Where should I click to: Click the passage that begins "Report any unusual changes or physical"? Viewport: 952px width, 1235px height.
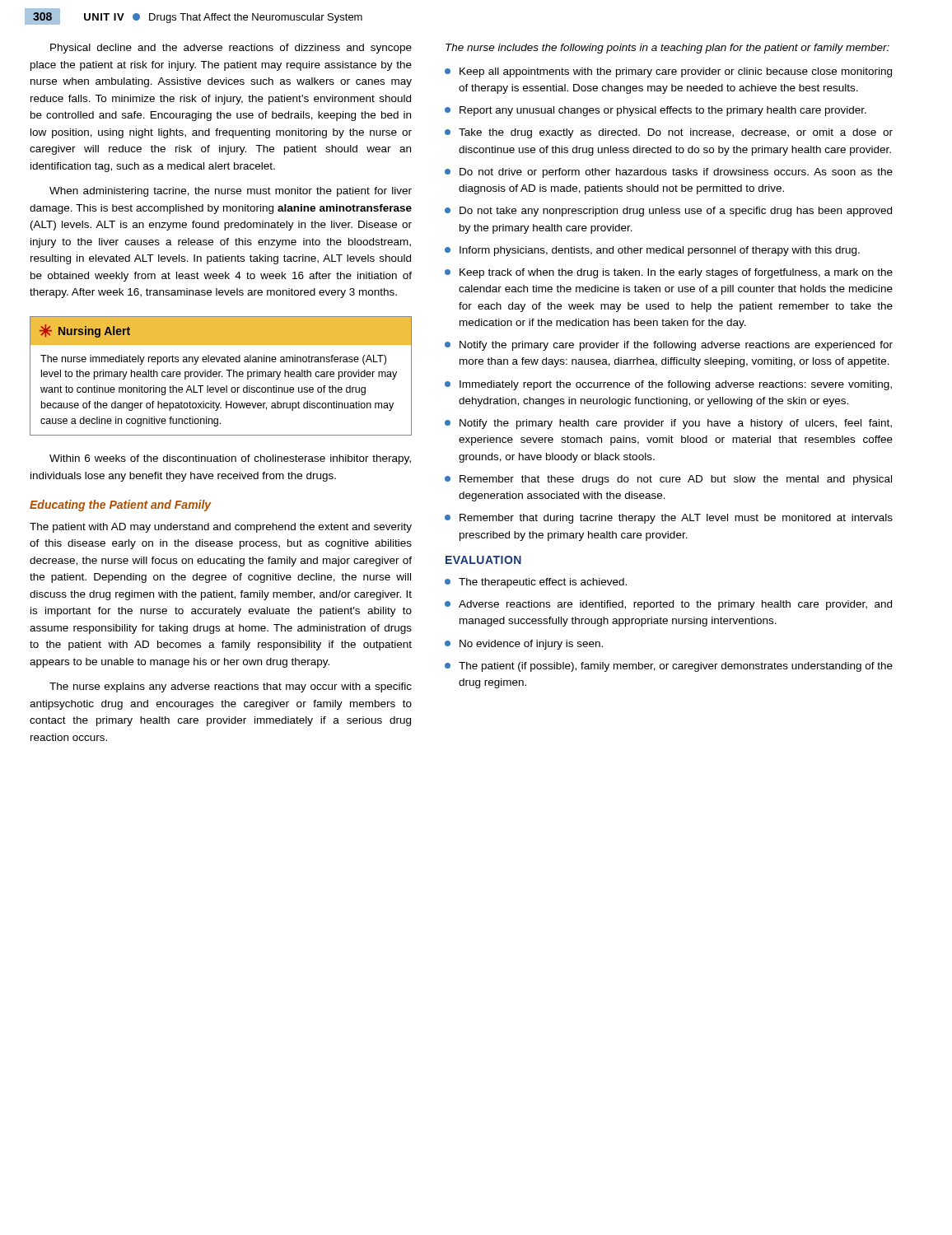coord(669,110)
